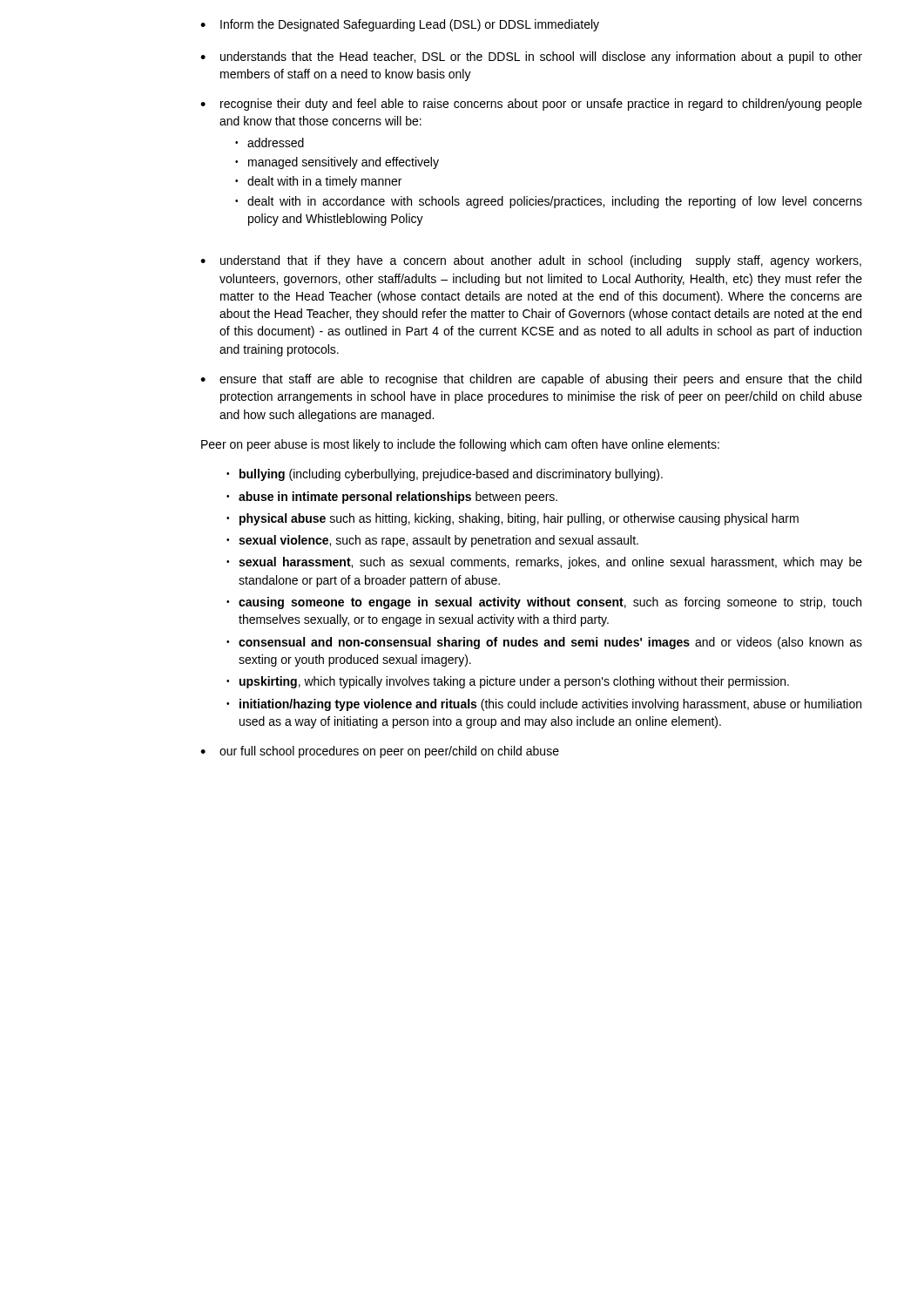Find the region starting "•bullying (including cyberbullying, prejudice-based and discriminatory bullying)."
924x1307 pixels.
[x=445, y=474]
